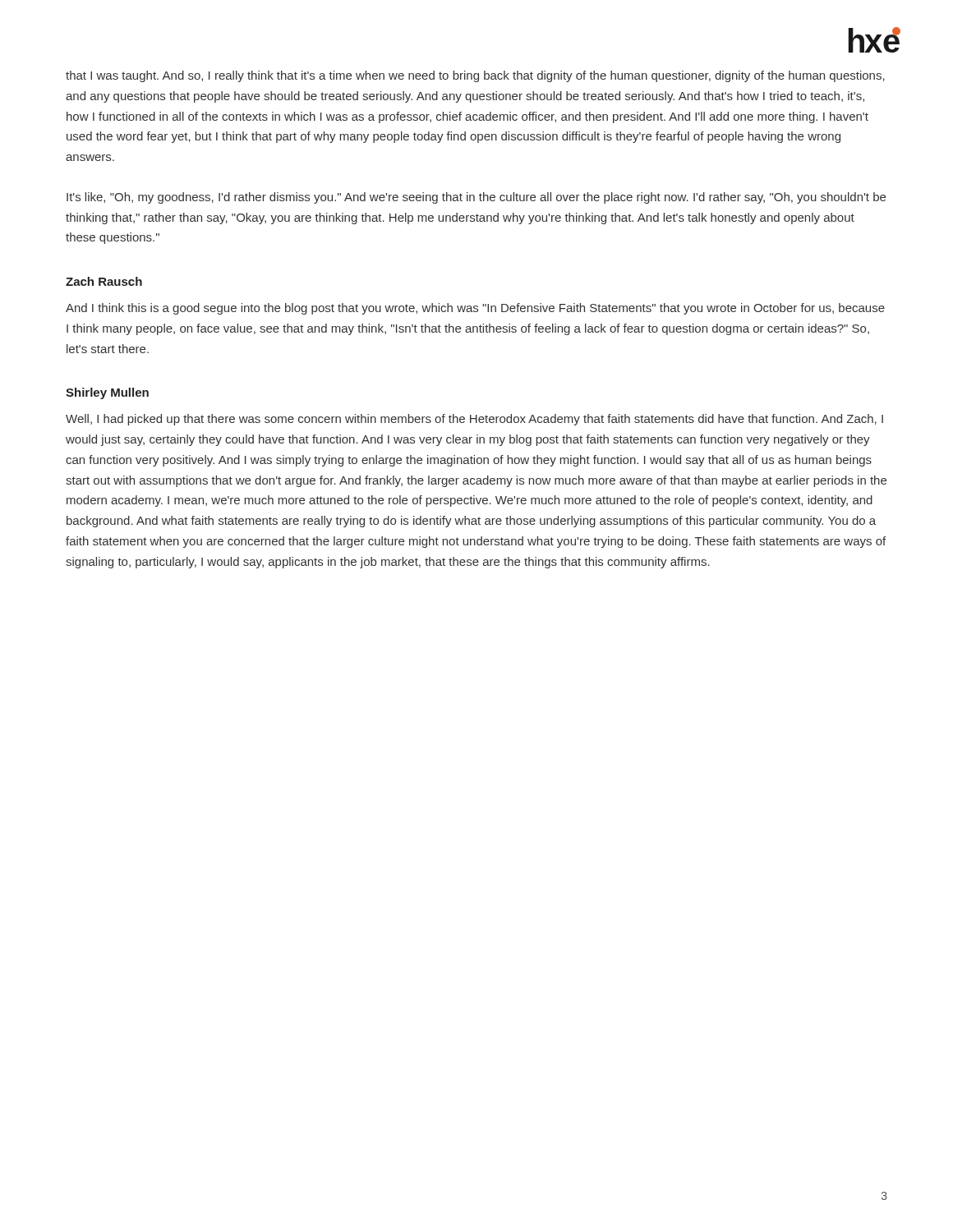The height and width of the screenshot is (1232, 953).
Task: Click on the text block that says "And I think this is a"
Action: pos(475,328)
